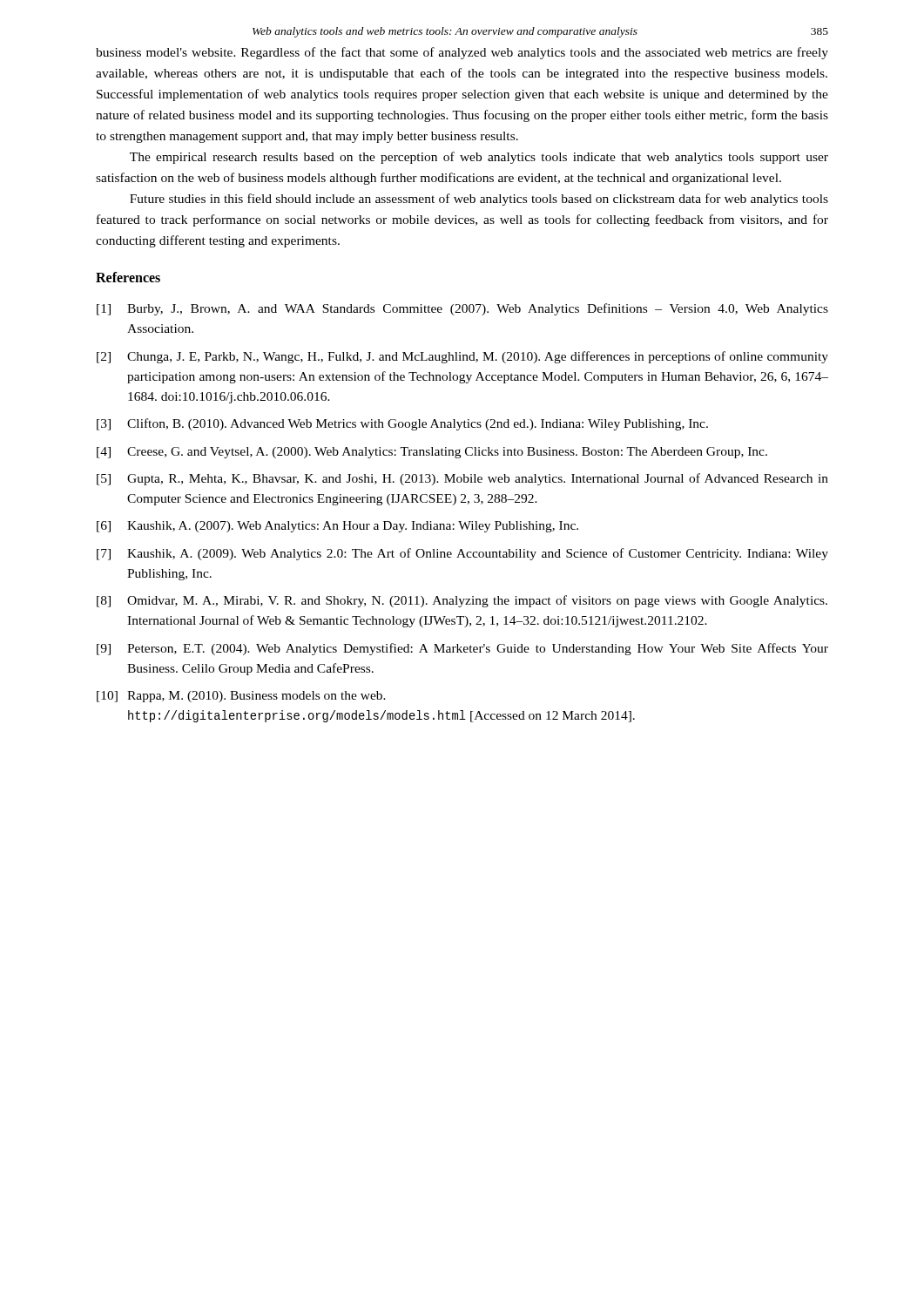924x1307 pixels.
Task: Navigate to the block starting "[4] Creese, G. and Veytsel,"
Action: [x=462, y=451]
